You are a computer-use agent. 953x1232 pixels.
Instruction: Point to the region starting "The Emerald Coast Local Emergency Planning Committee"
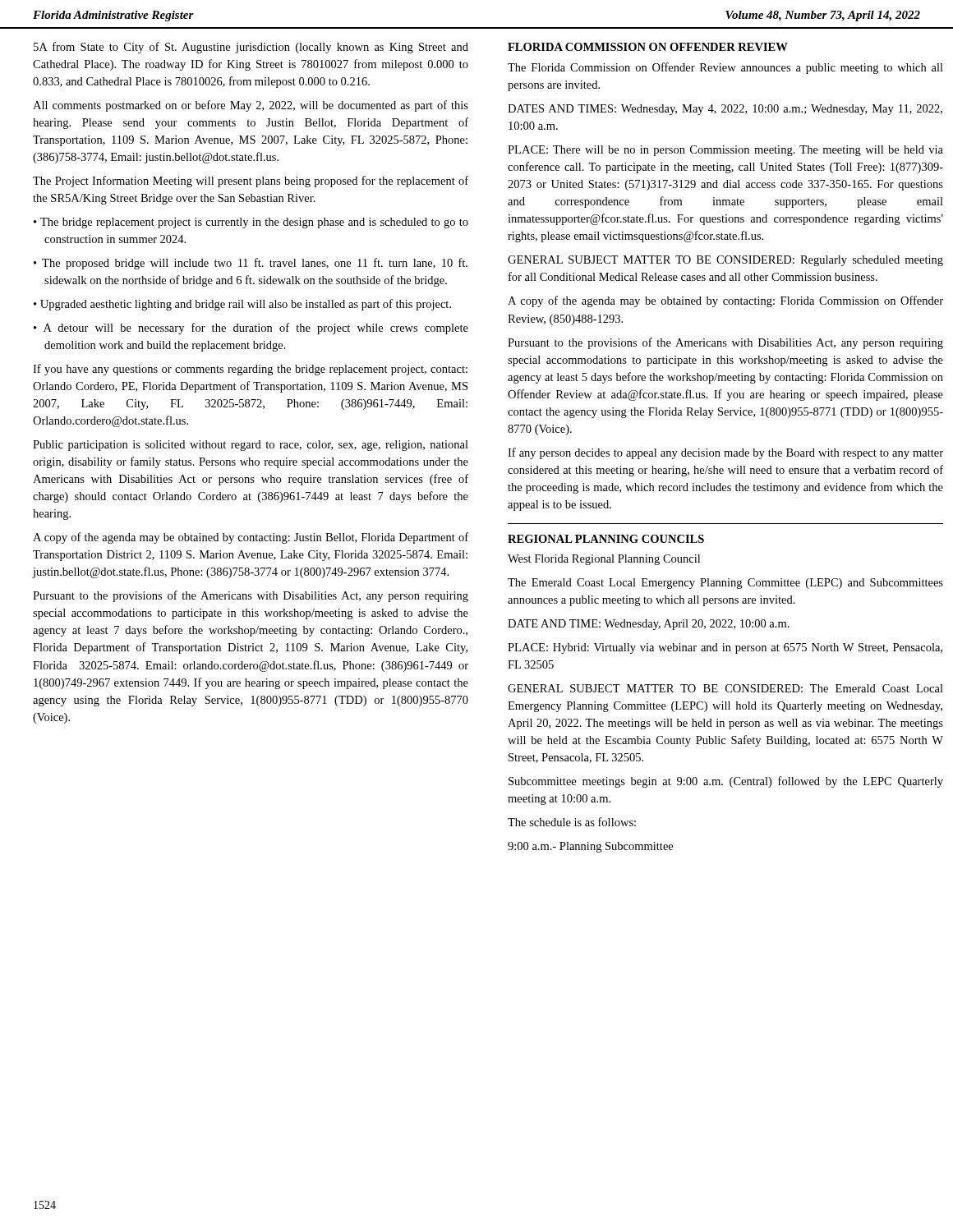[725, 591]
